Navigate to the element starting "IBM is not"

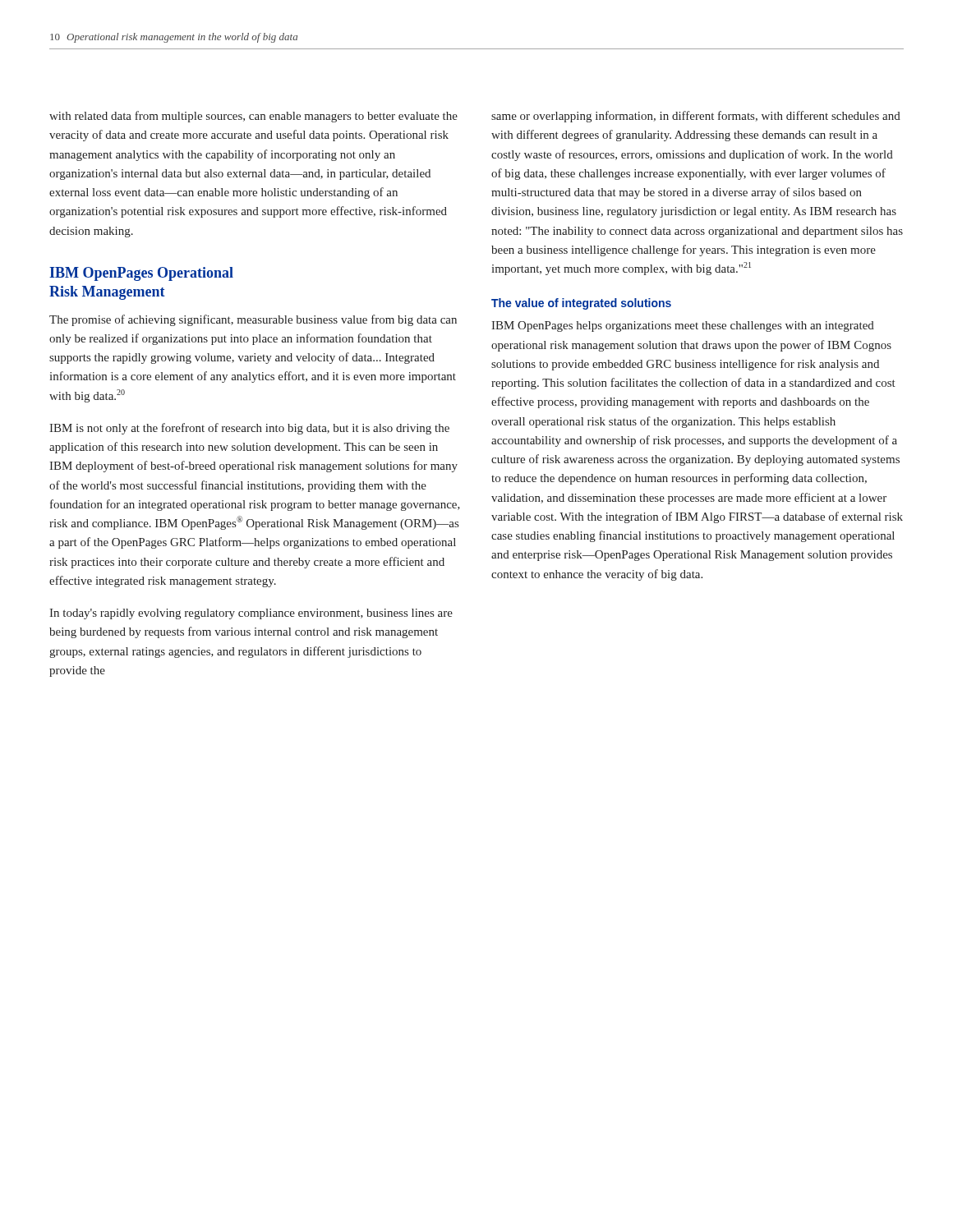(255, 504)
